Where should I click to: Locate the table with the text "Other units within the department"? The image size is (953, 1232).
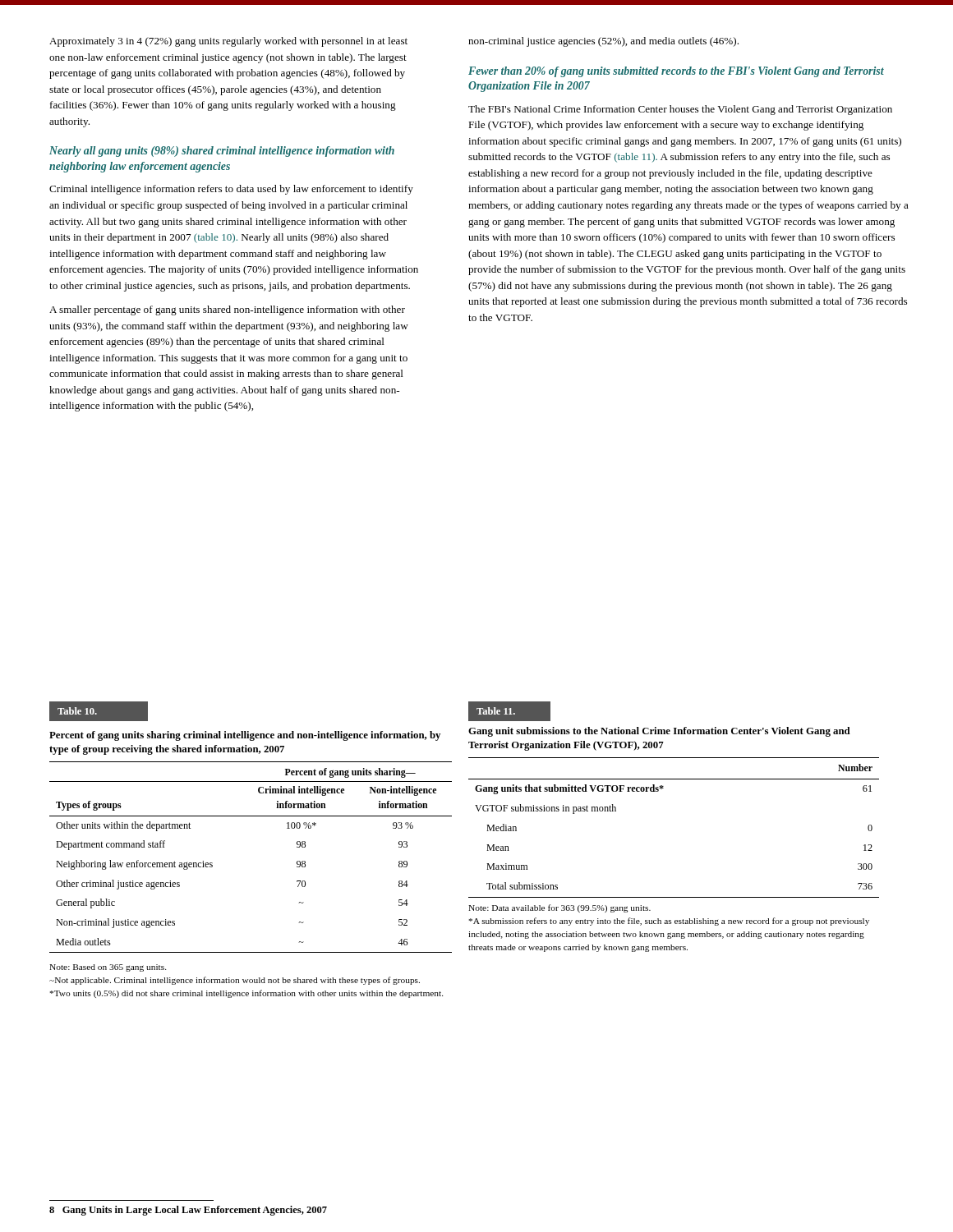pos(255,857)
